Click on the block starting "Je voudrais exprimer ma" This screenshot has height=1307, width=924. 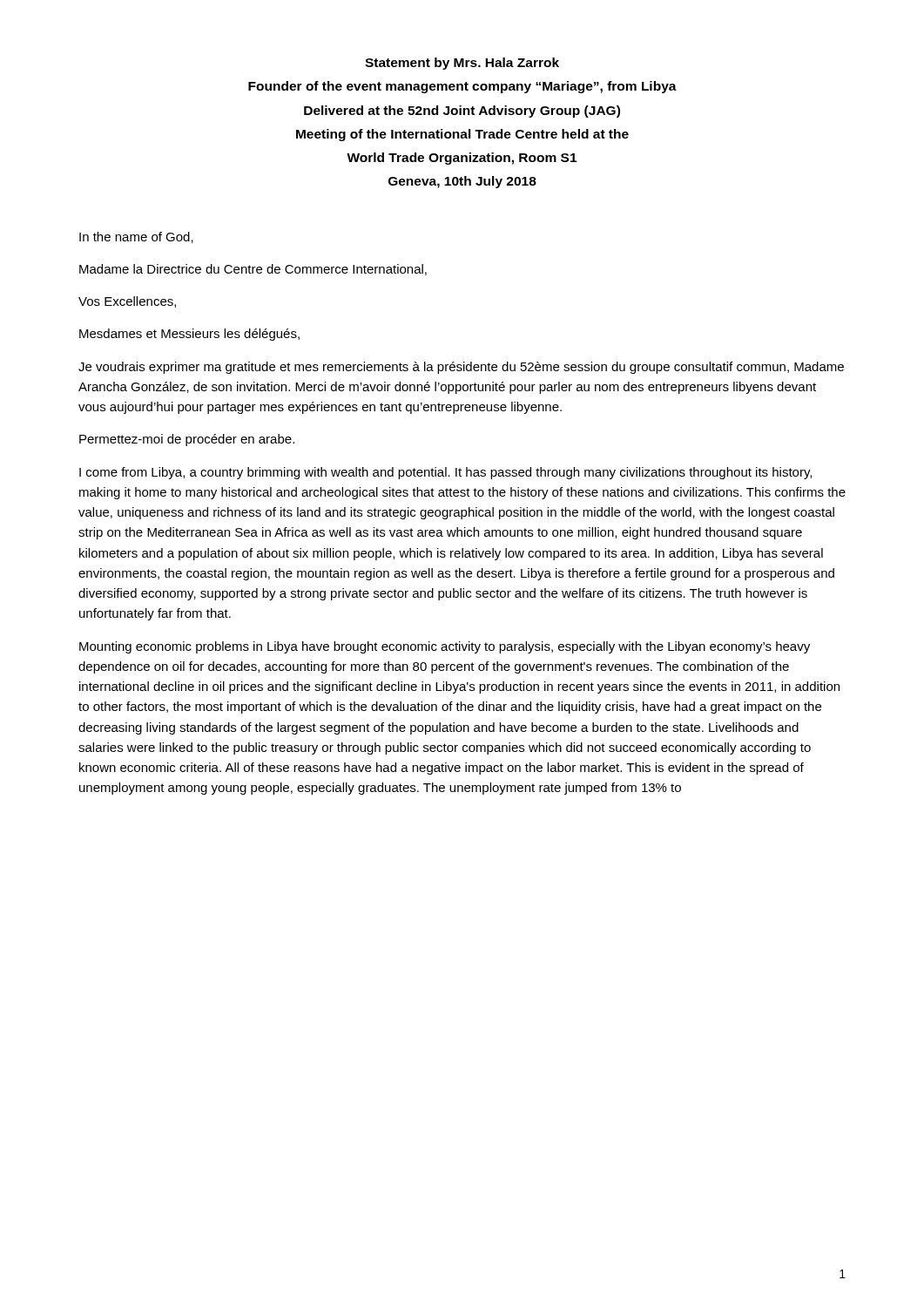coord(461,386)
